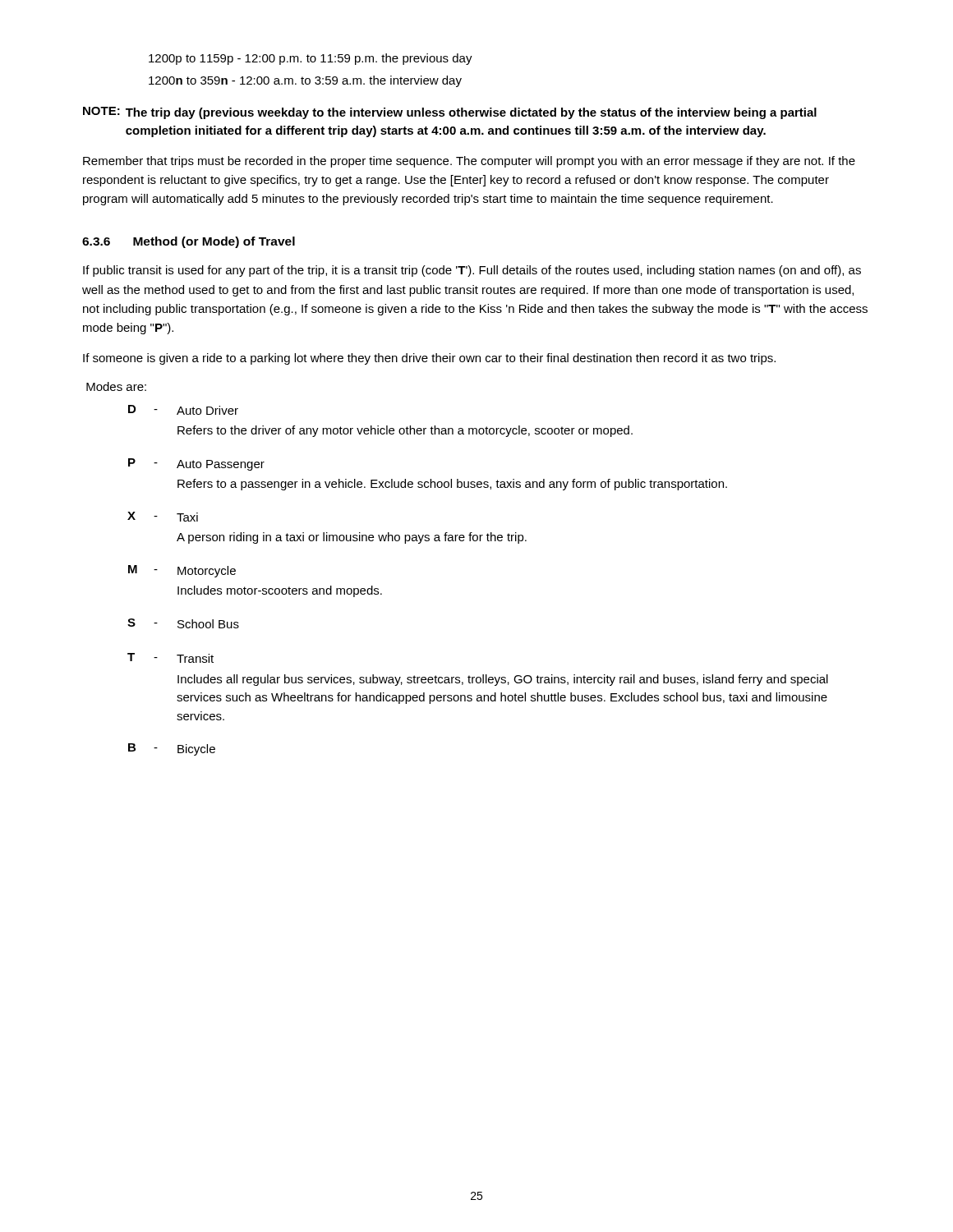The height and width of the screenshot is (1232, 953).
Task: Click on the text starting "P - Auto Passenger Refers to a passenger"
Action: click(x=428, y=474)
